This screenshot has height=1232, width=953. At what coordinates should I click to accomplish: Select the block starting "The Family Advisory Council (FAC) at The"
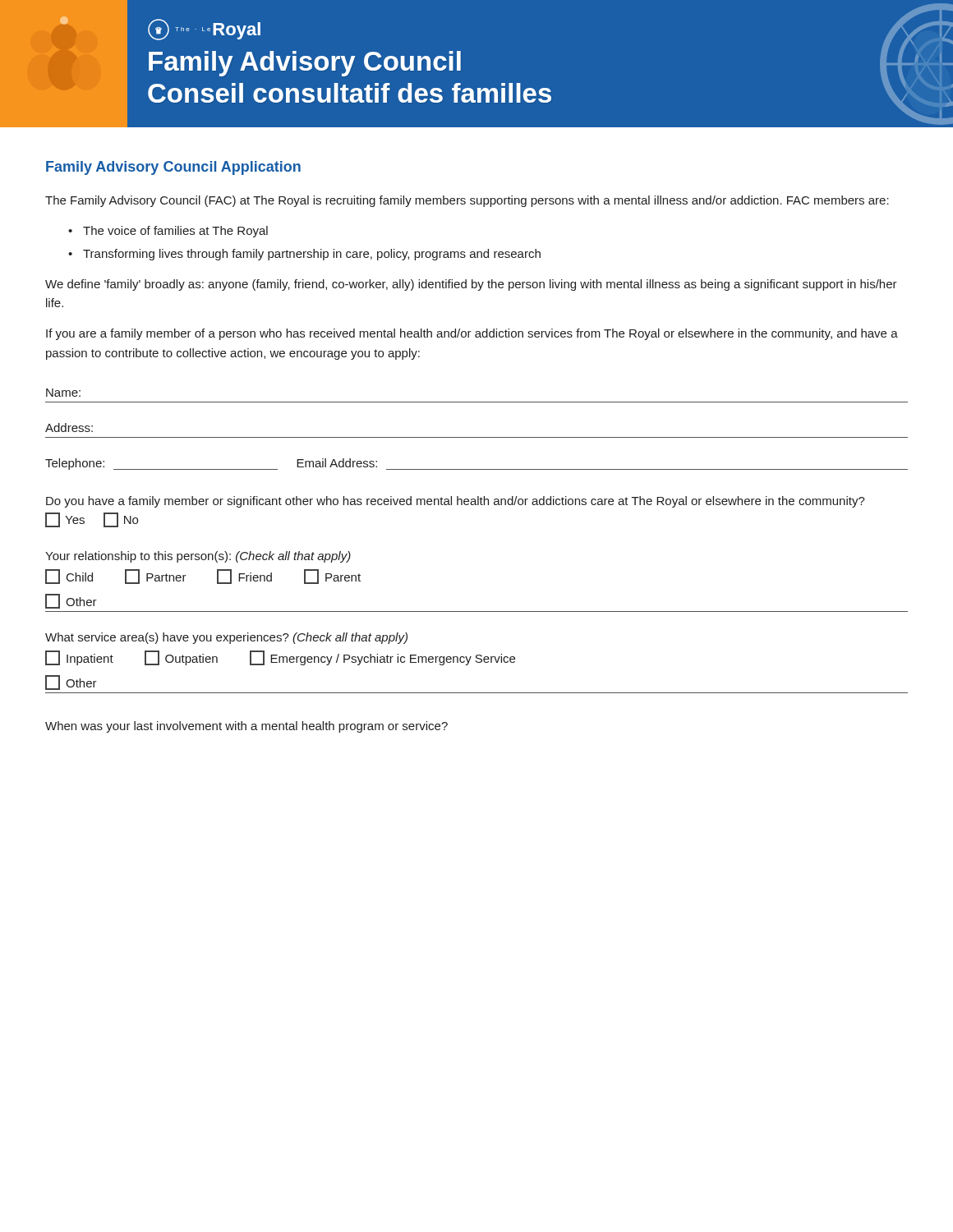pos(467,200)
